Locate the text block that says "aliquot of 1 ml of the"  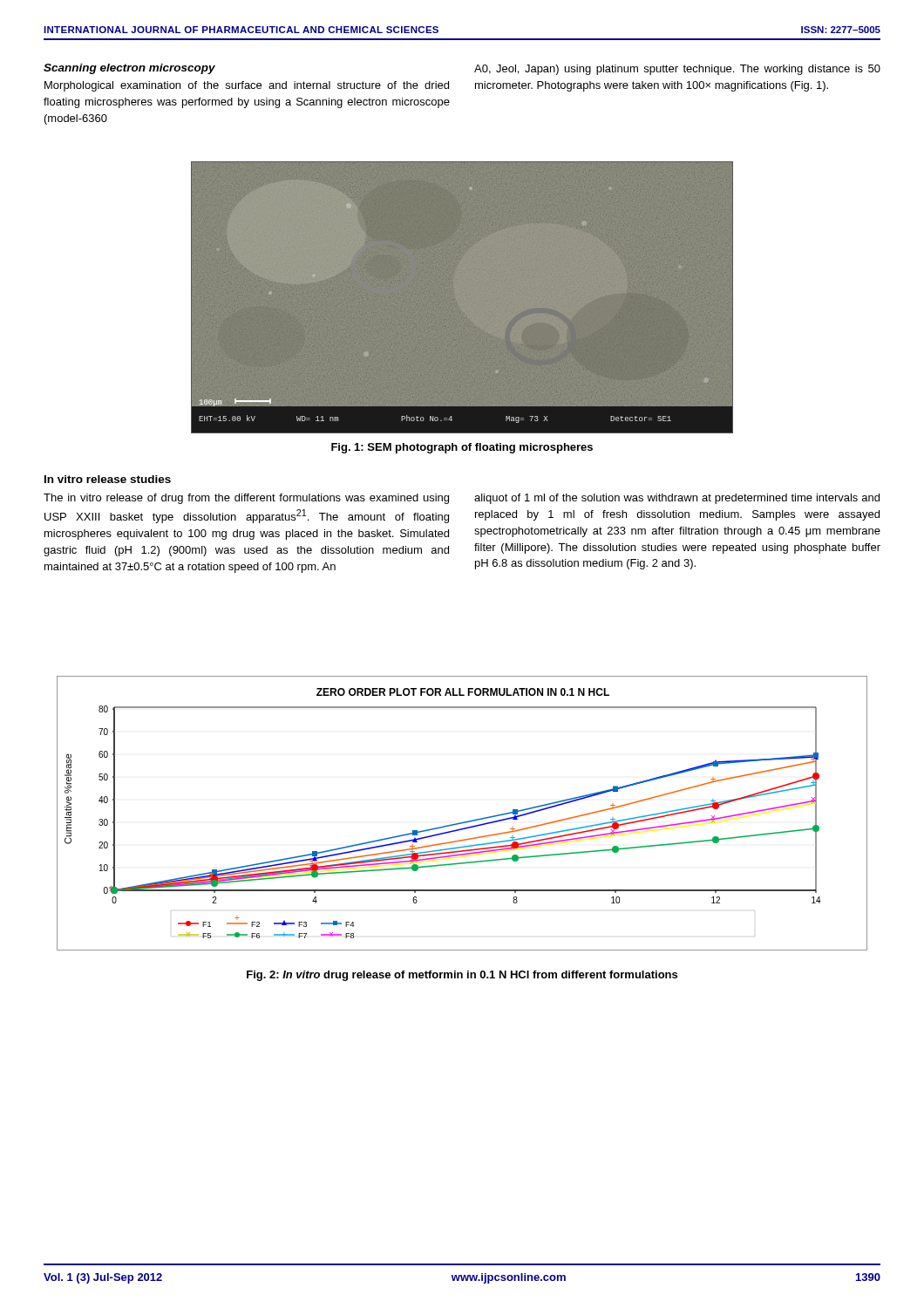click(677, 530)
